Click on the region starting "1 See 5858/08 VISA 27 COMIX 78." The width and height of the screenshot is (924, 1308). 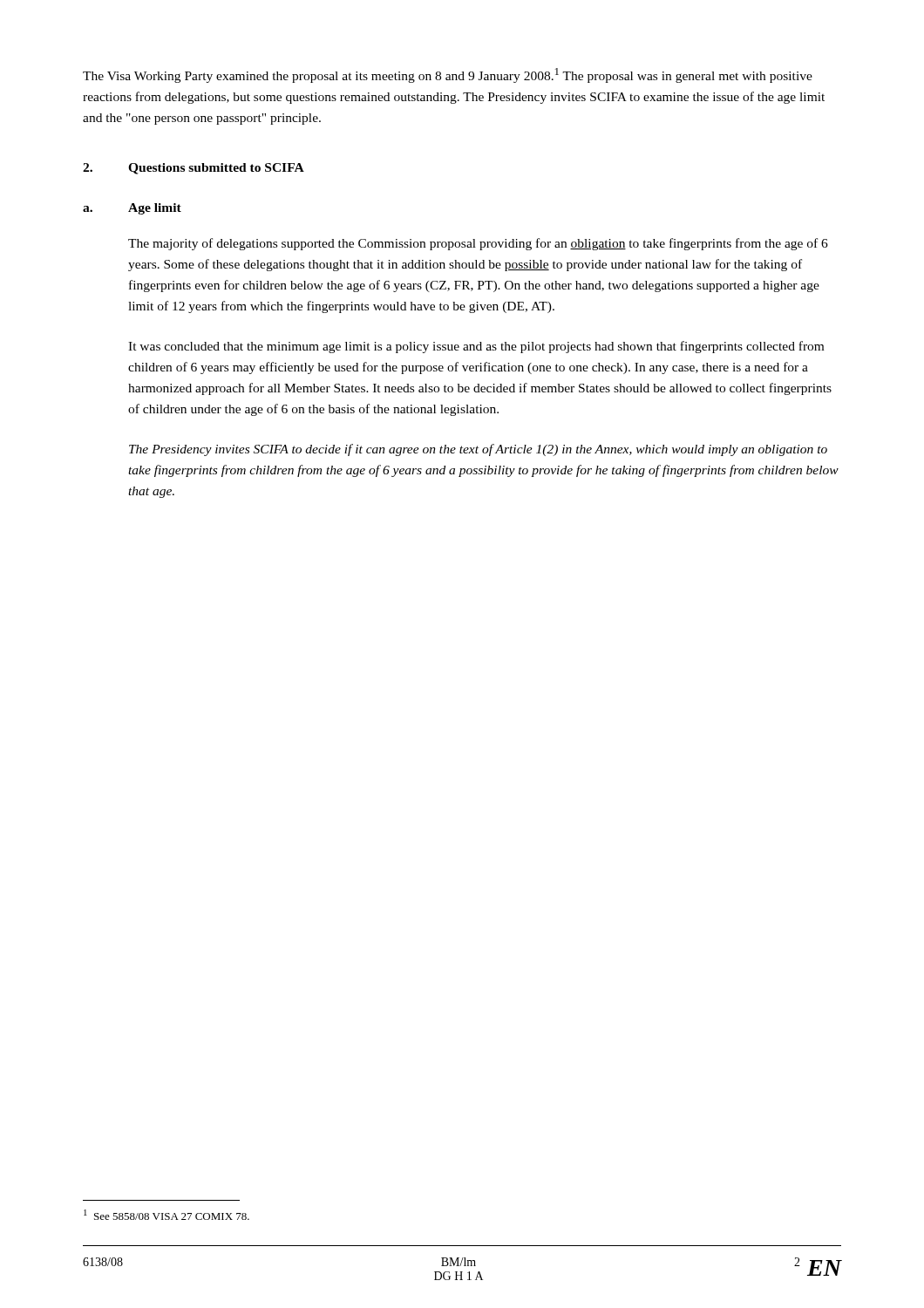(166, 1215)
